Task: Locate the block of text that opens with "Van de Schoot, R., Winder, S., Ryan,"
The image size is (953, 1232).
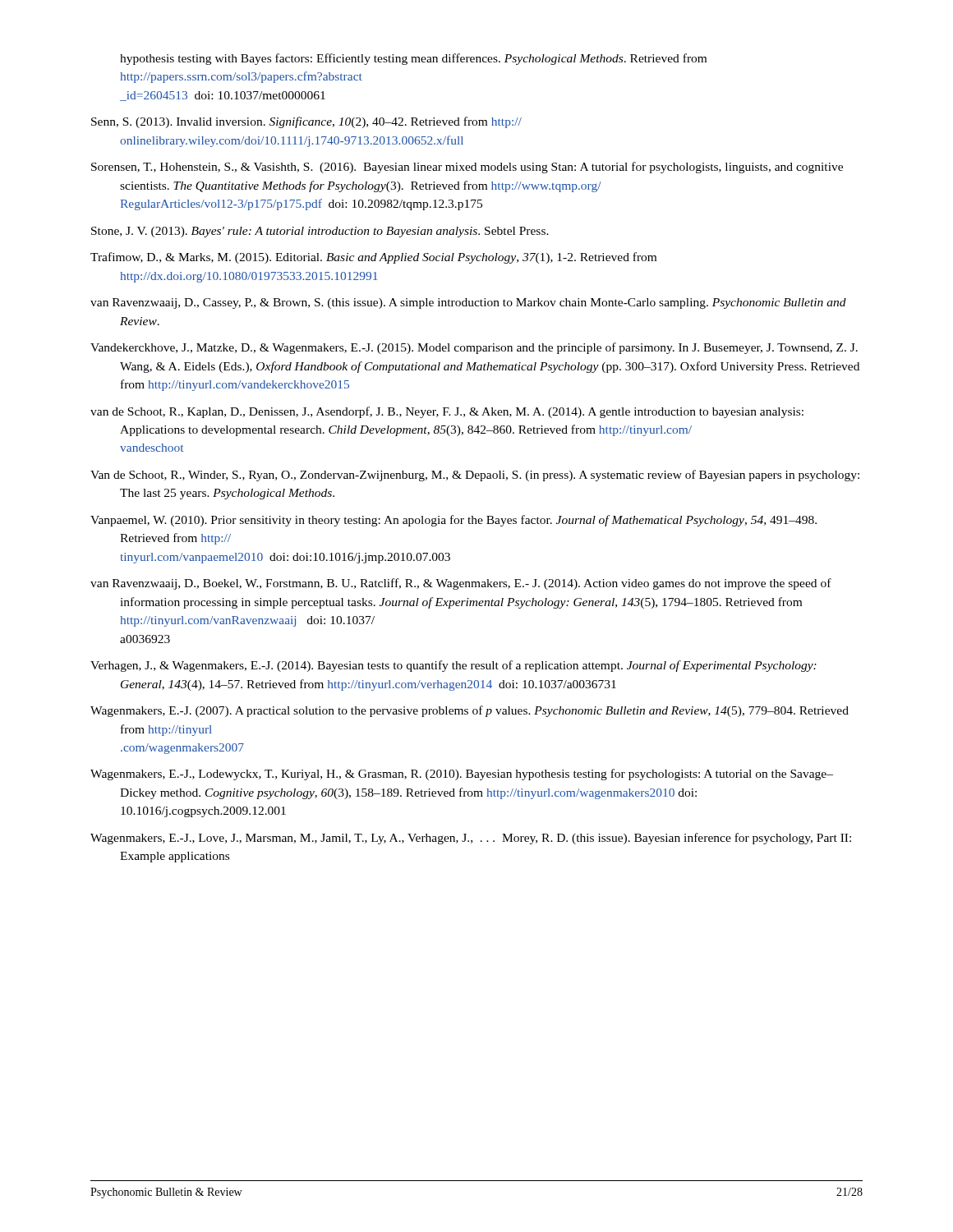Action: 475,483
